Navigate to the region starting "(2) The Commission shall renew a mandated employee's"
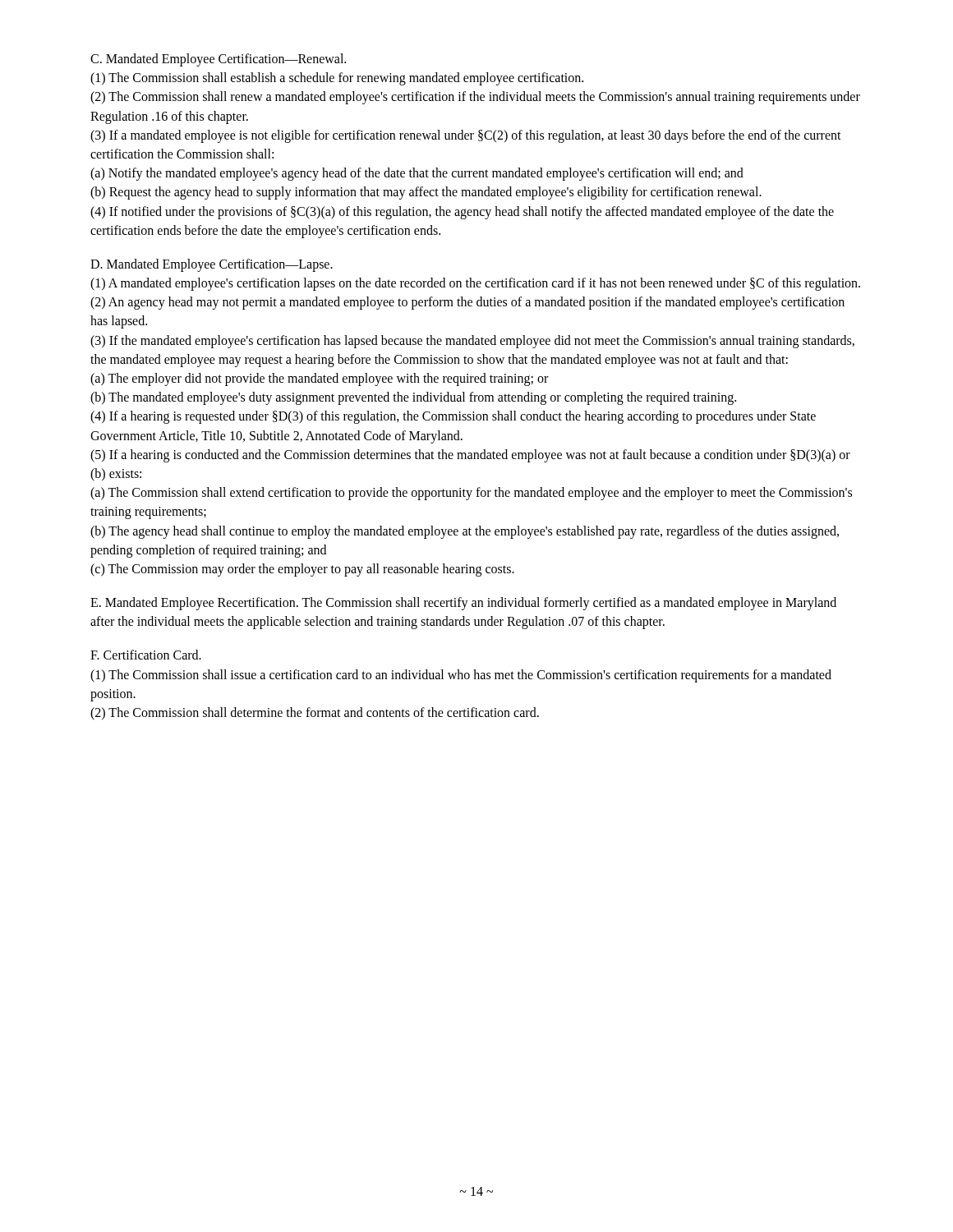Image resolution: width=953 pixels, height=1232 pixels. pos(475,106)
